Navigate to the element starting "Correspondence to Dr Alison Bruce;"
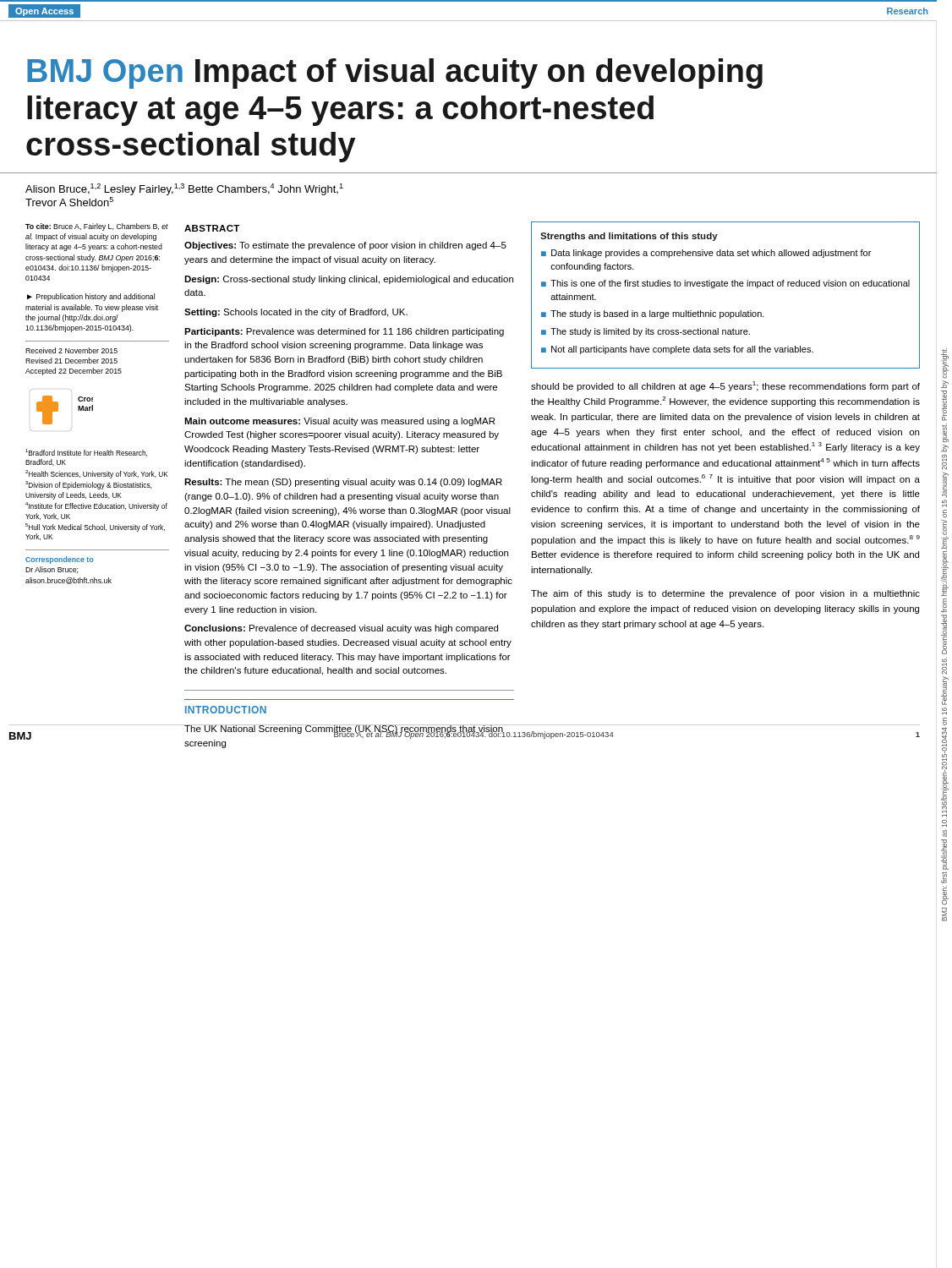The height and width of the screenshot is (1268, 952). click(x=68, y=570)
